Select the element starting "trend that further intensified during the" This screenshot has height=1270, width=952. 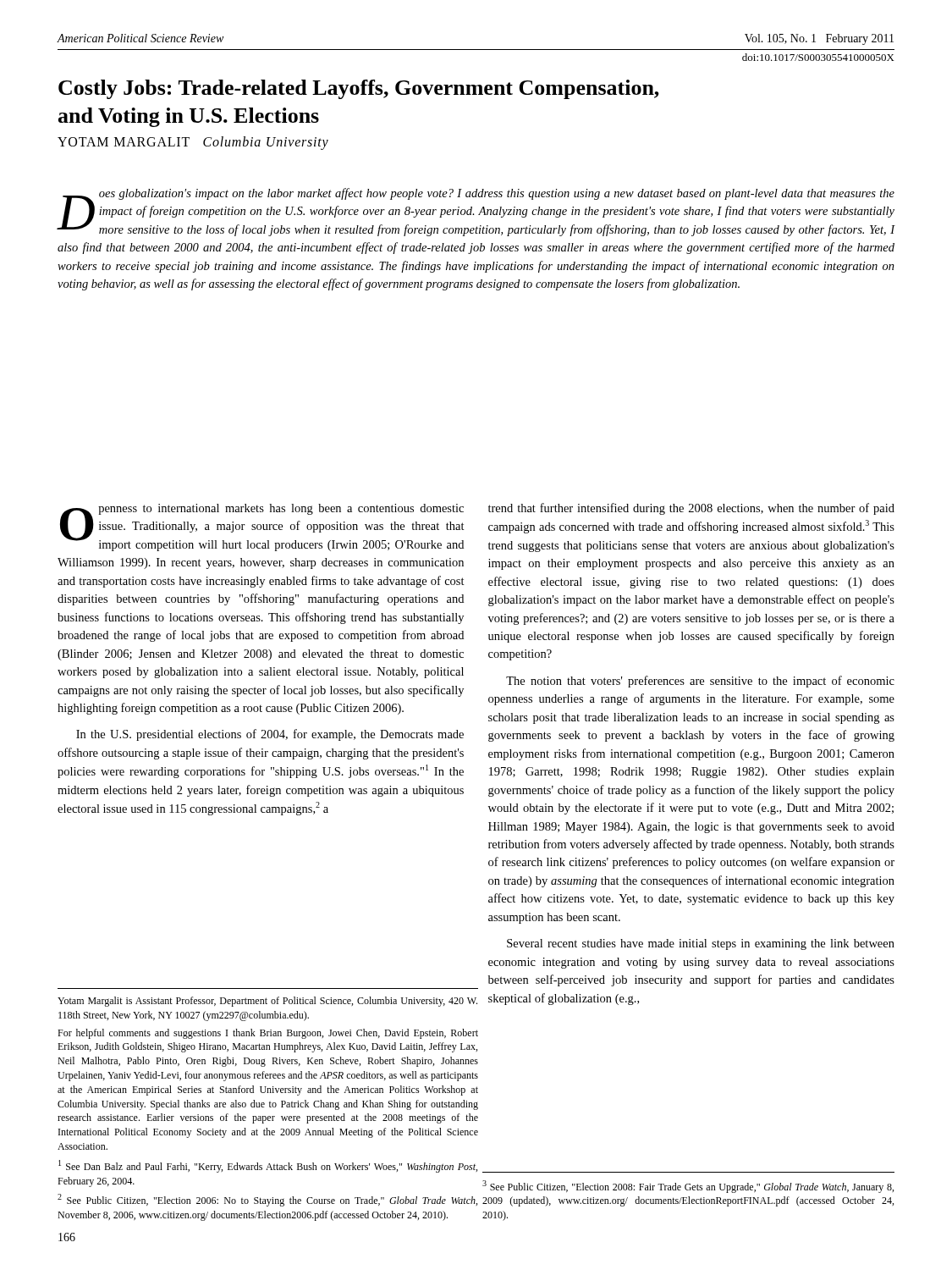click(691, 754)
